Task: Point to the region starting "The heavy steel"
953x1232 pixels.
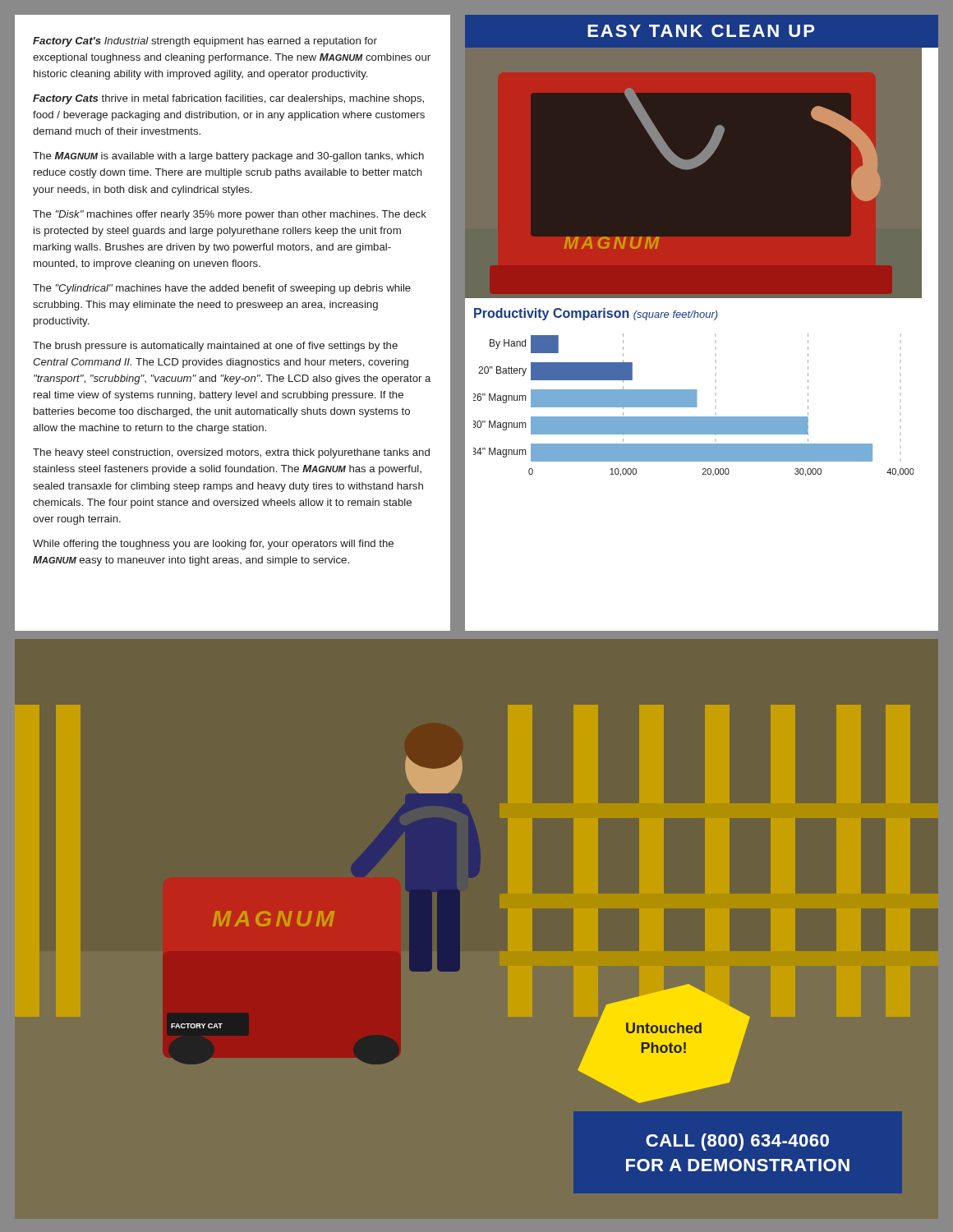Action: pyautogui.click(x=232, y=485)
